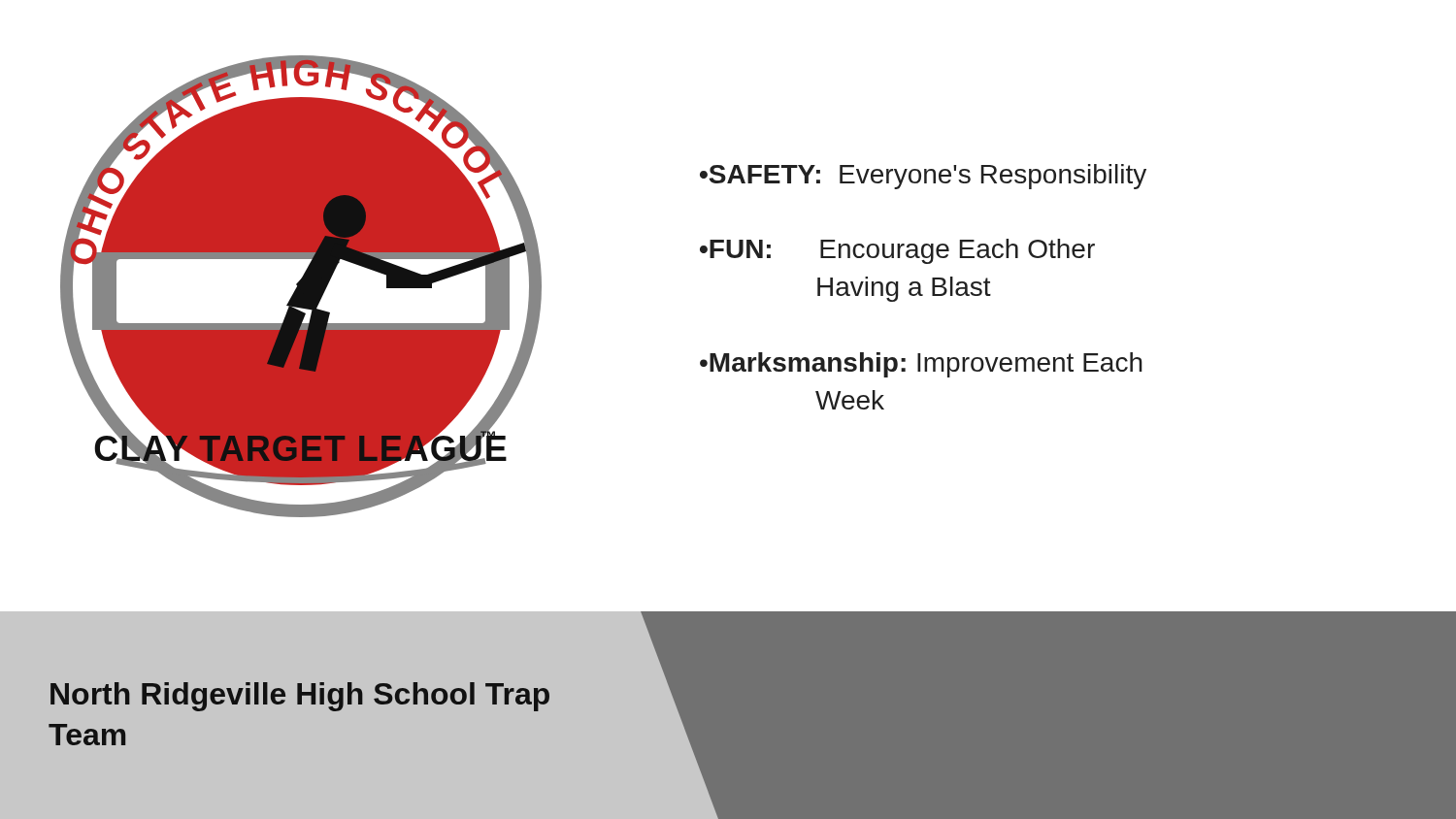Image resolution: width=1456 pixels, height=819 pixels.
Task: Select the list item that reads "•FUN: Encourage Each"
Action: point(897,268)
